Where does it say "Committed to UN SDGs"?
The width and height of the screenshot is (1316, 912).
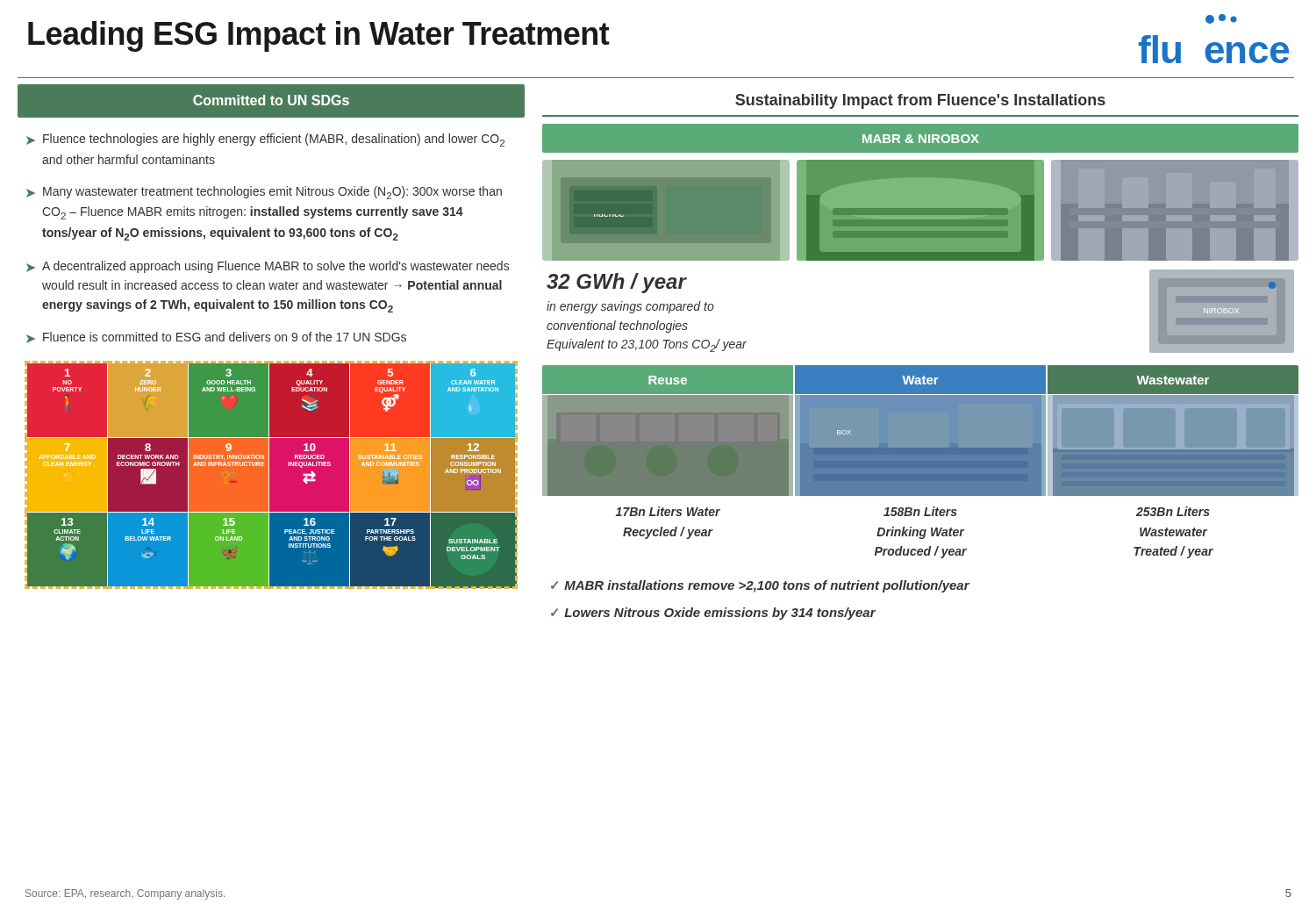pos(271,101)
